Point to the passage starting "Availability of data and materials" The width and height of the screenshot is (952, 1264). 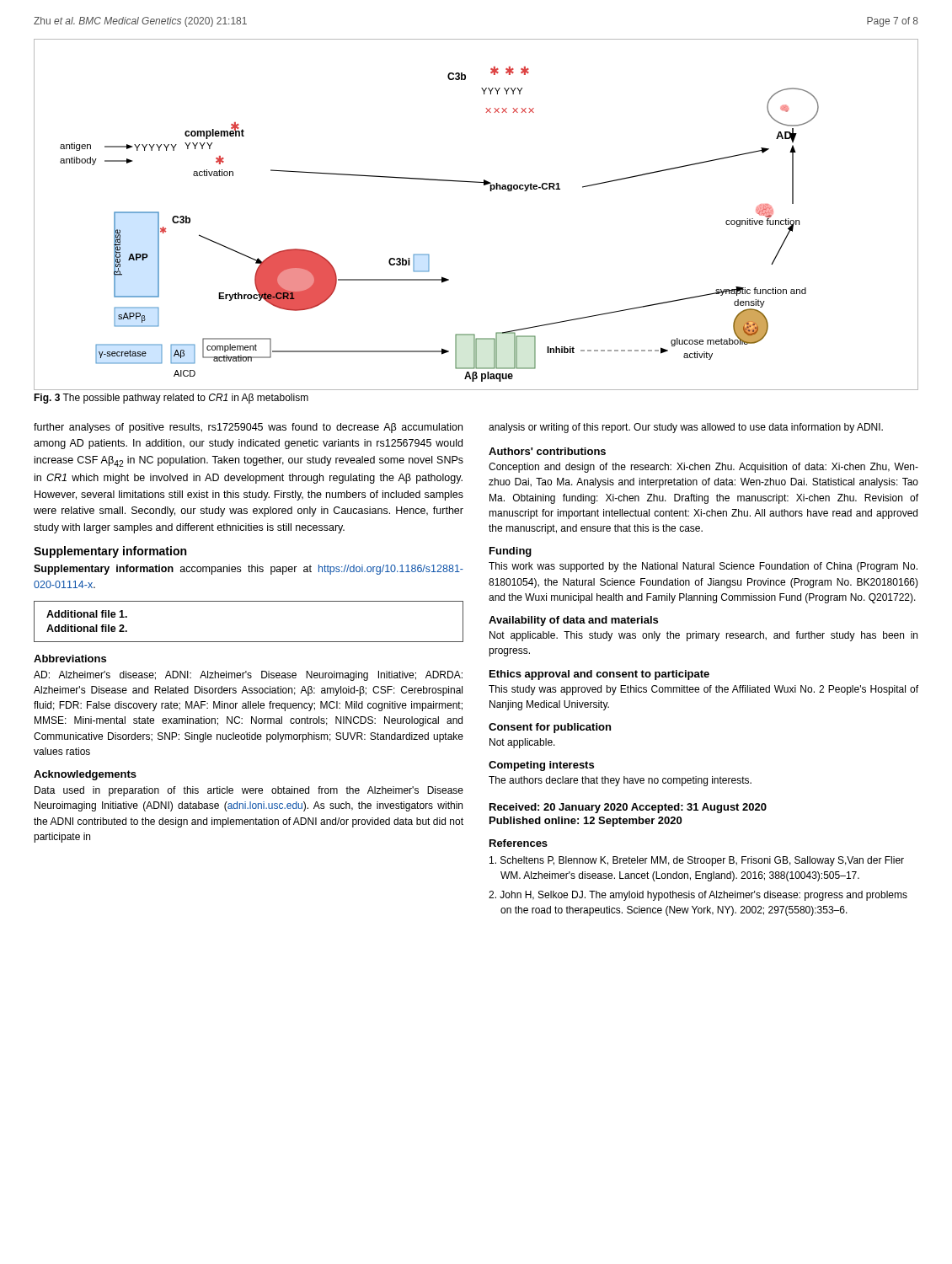[574, 620]
